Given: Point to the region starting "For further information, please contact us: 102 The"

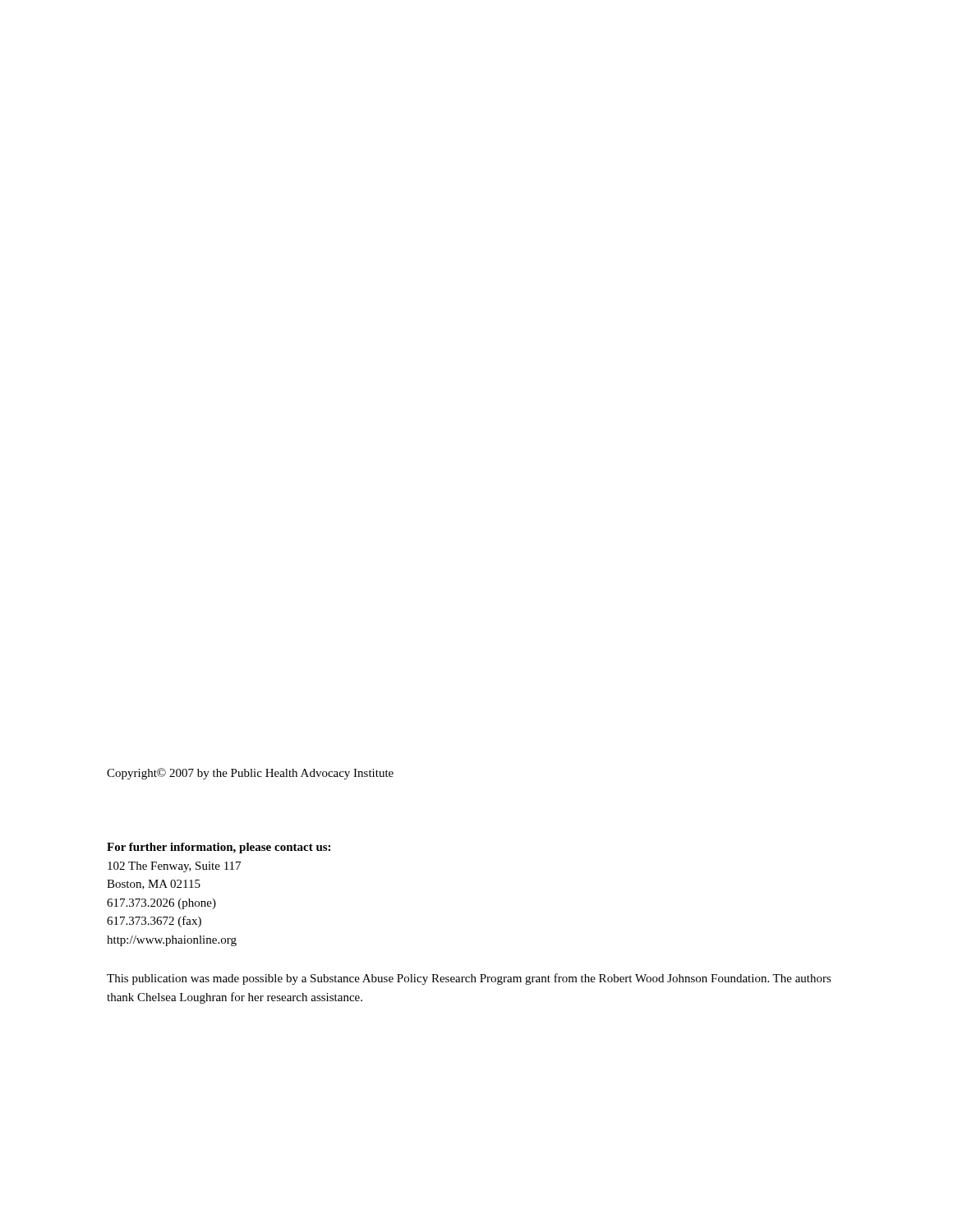Looking at the screenshot, I should coord(219,893).
